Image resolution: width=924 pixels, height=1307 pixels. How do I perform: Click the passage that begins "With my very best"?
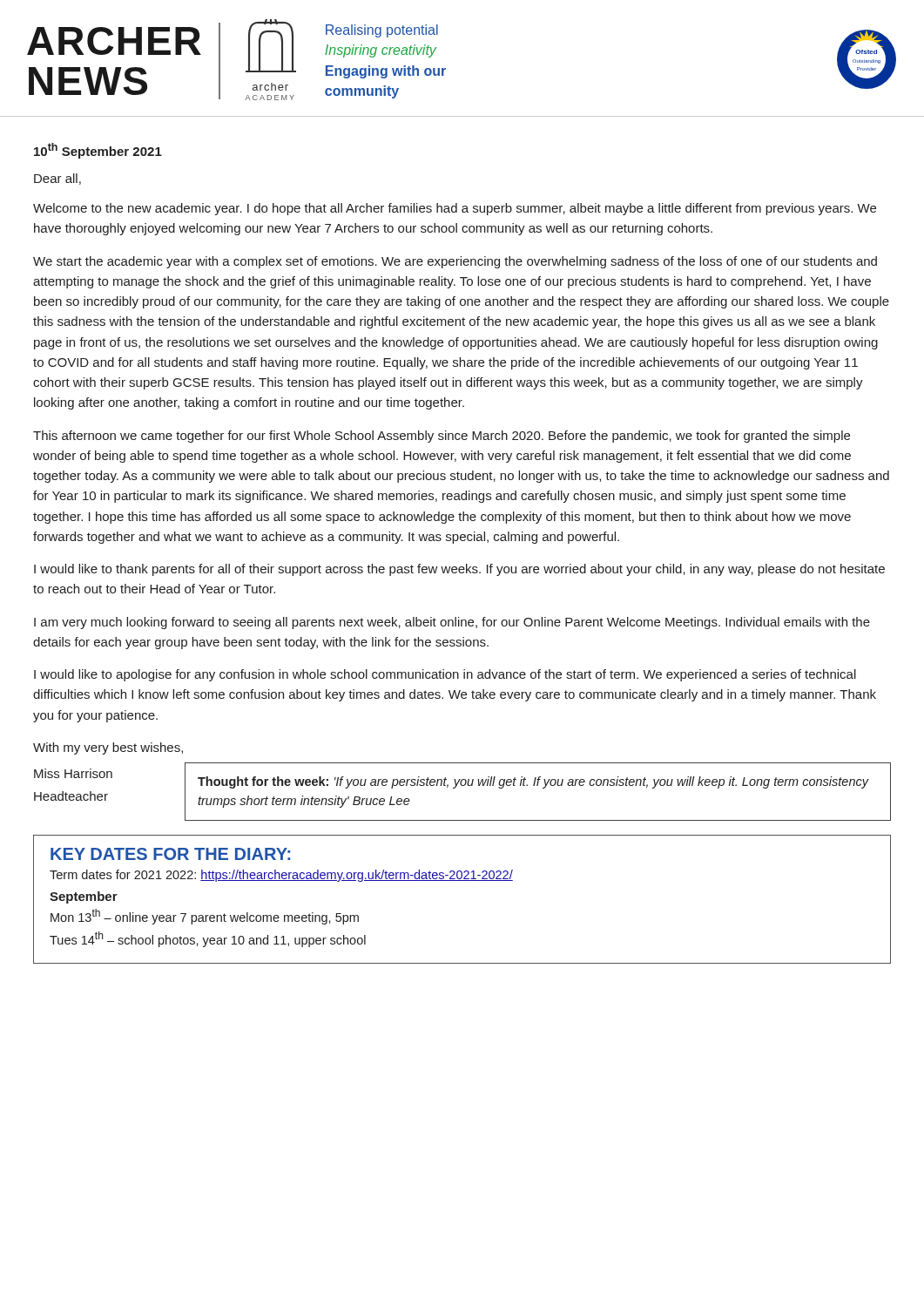pos(109,747)
